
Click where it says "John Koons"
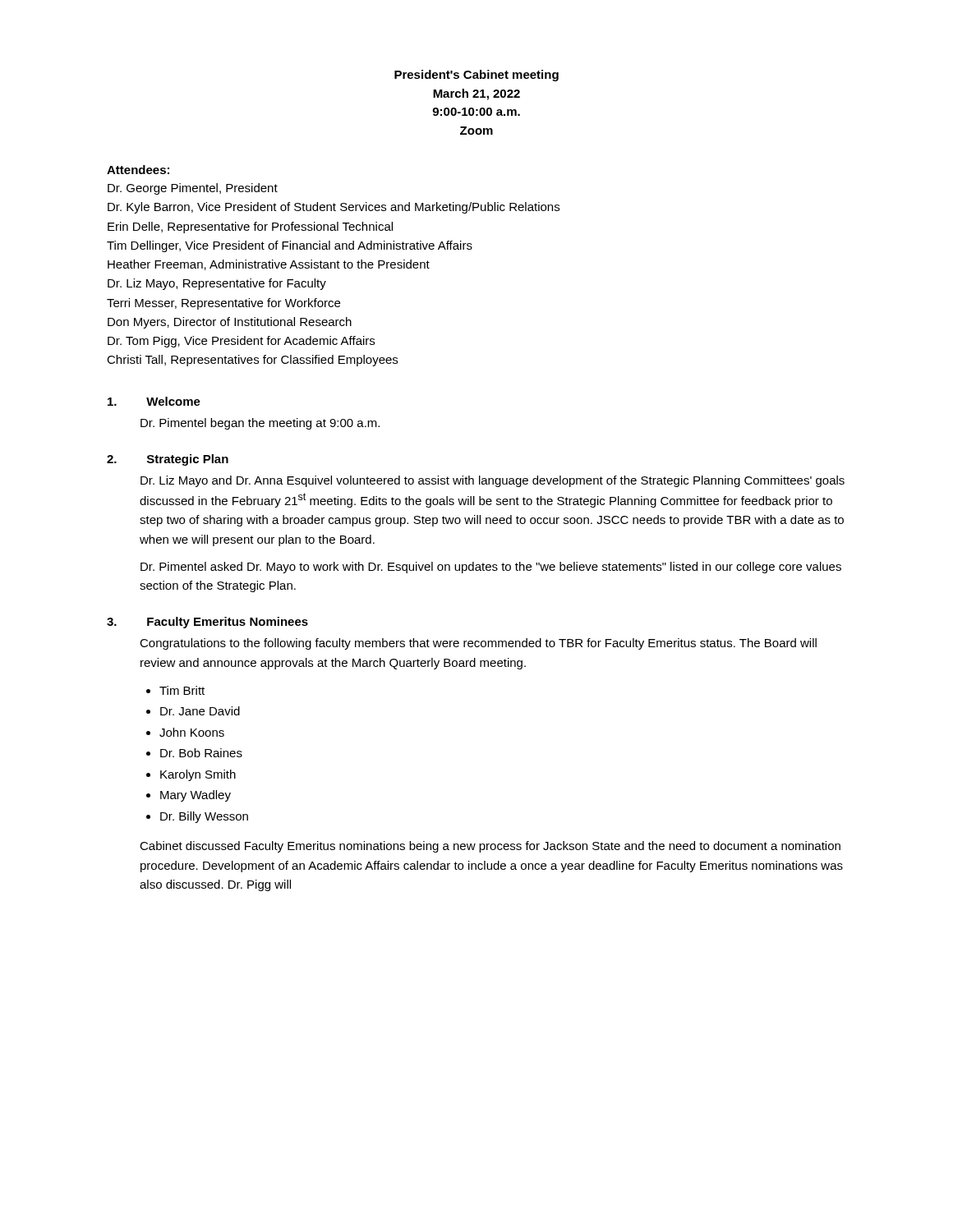tap(192, 732)
